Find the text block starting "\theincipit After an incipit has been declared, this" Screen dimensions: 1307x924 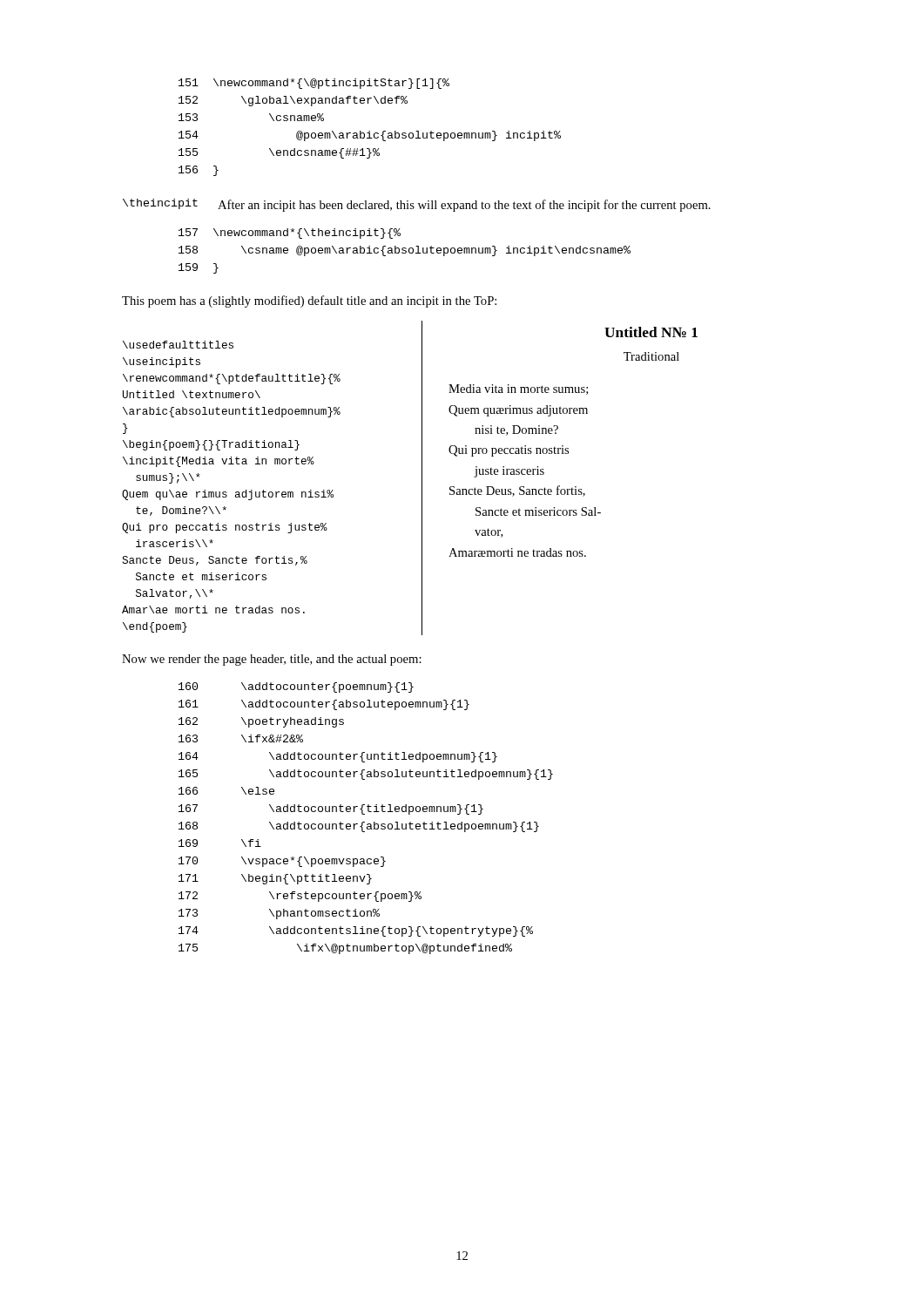[488, 205]
